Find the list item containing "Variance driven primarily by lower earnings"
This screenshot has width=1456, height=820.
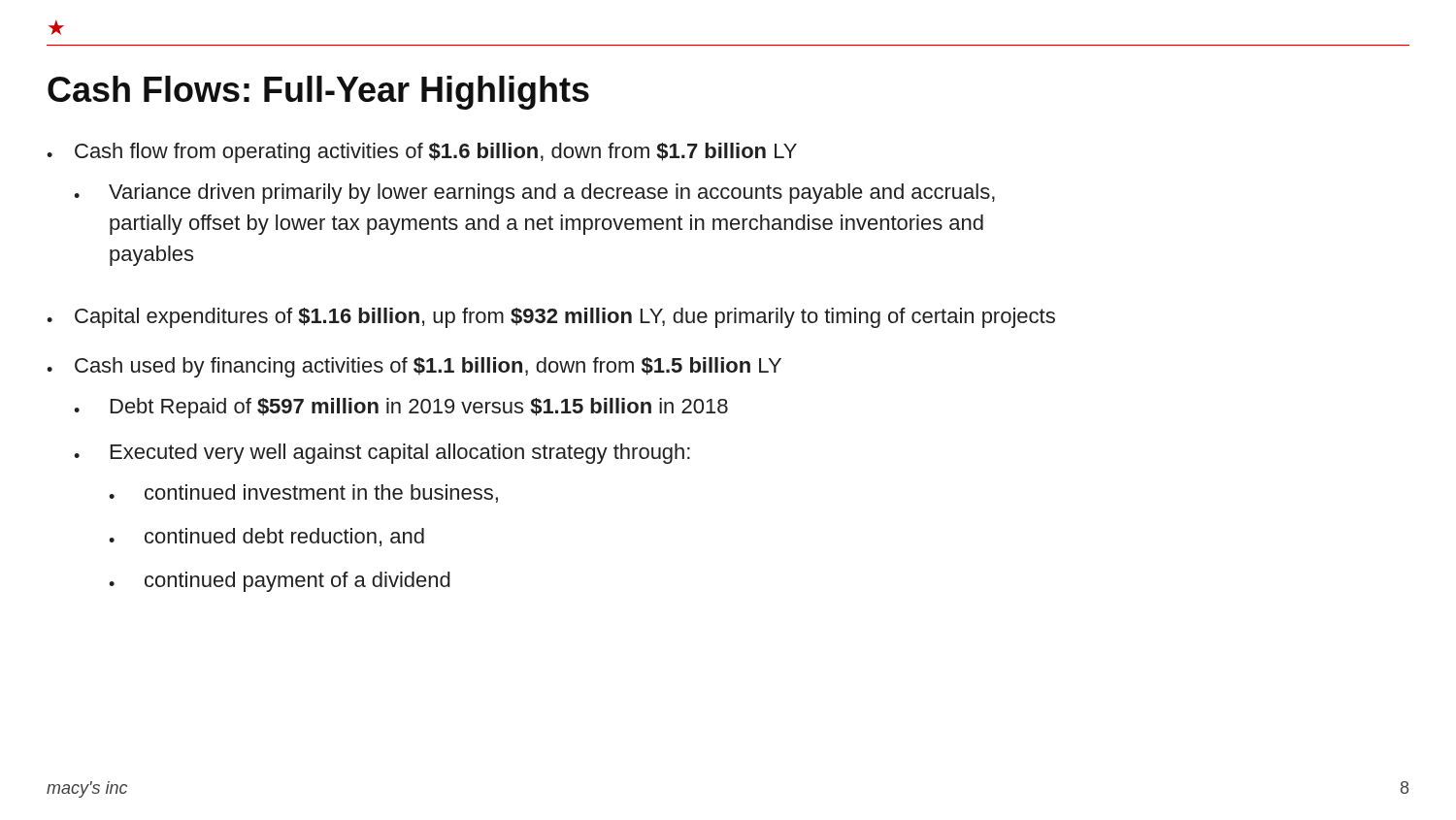click(552, 223)
